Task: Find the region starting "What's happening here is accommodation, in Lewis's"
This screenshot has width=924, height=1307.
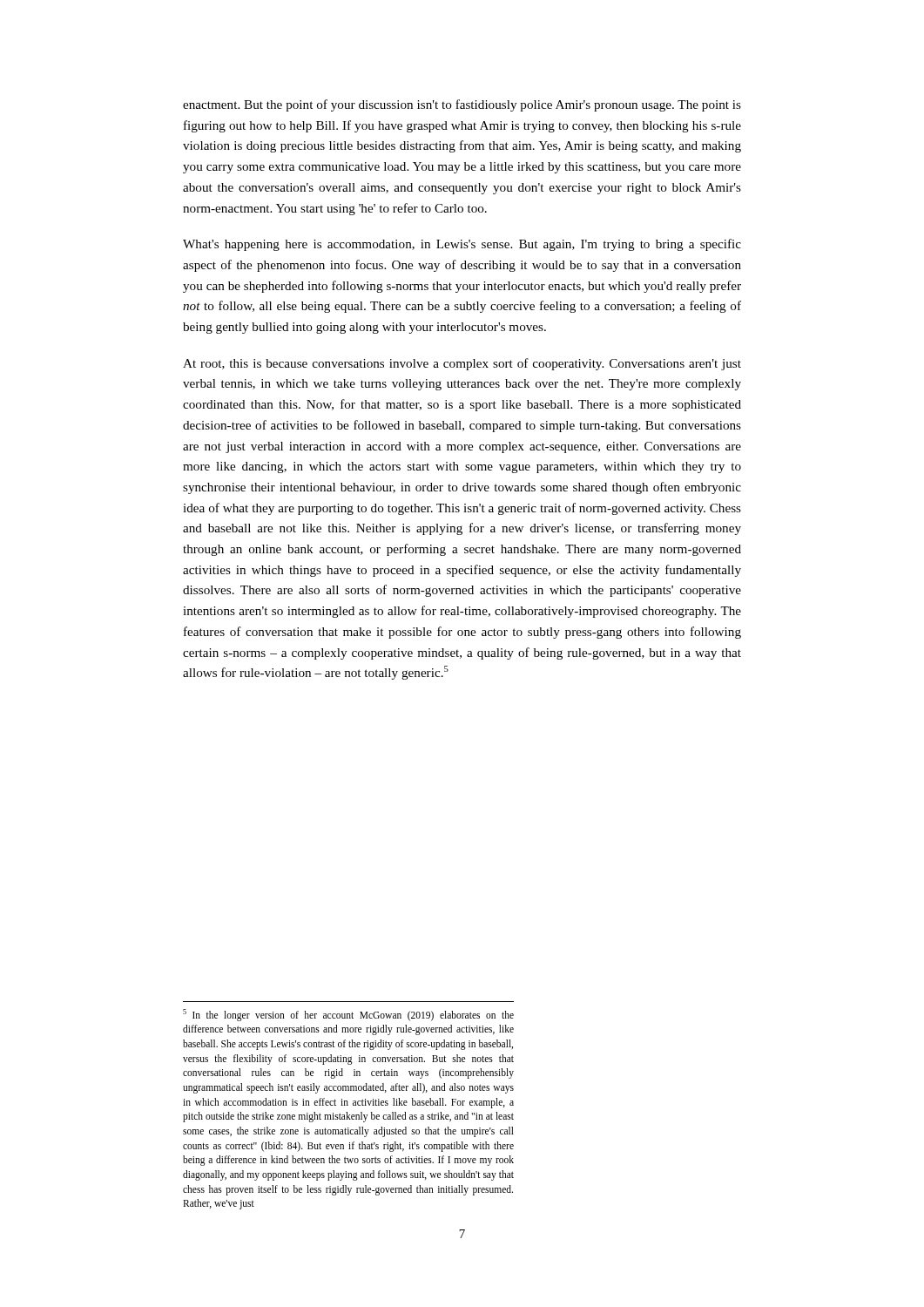Action: click(462, 285)
